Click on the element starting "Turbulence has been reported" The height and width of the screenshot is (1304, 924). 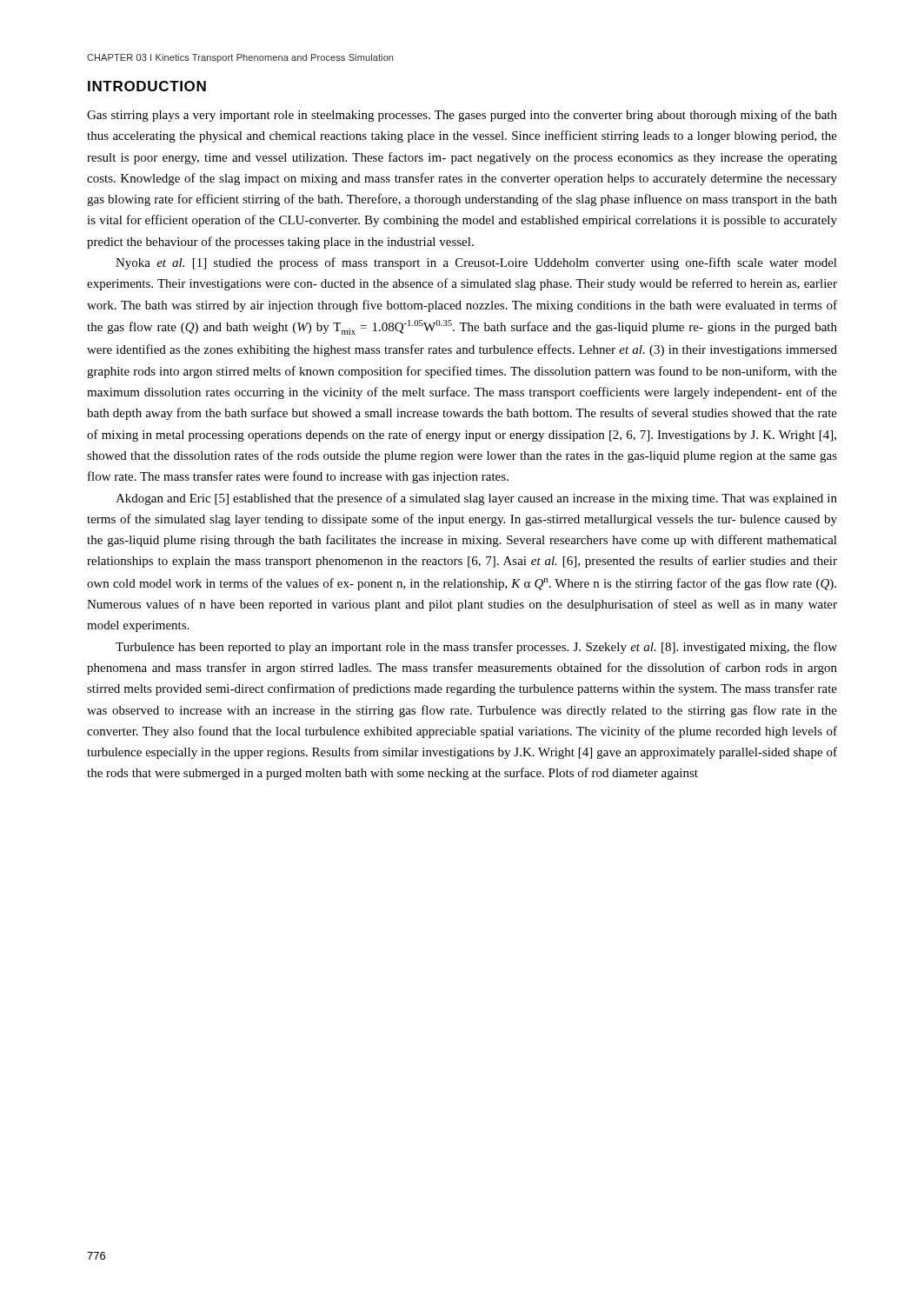pos(462,710)
